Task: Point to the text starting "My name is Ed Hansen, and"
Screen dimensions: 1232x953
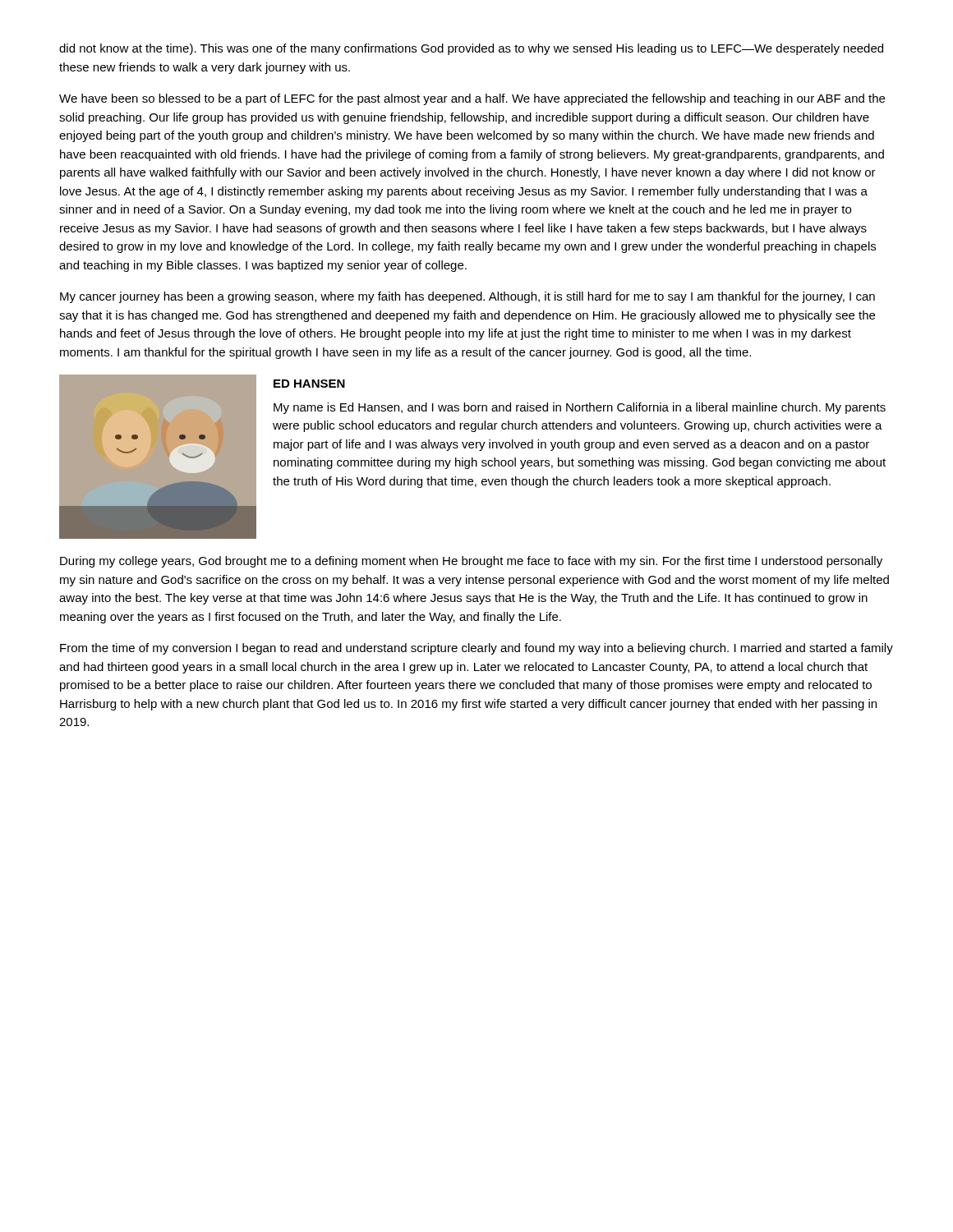Action: (583, 444)
